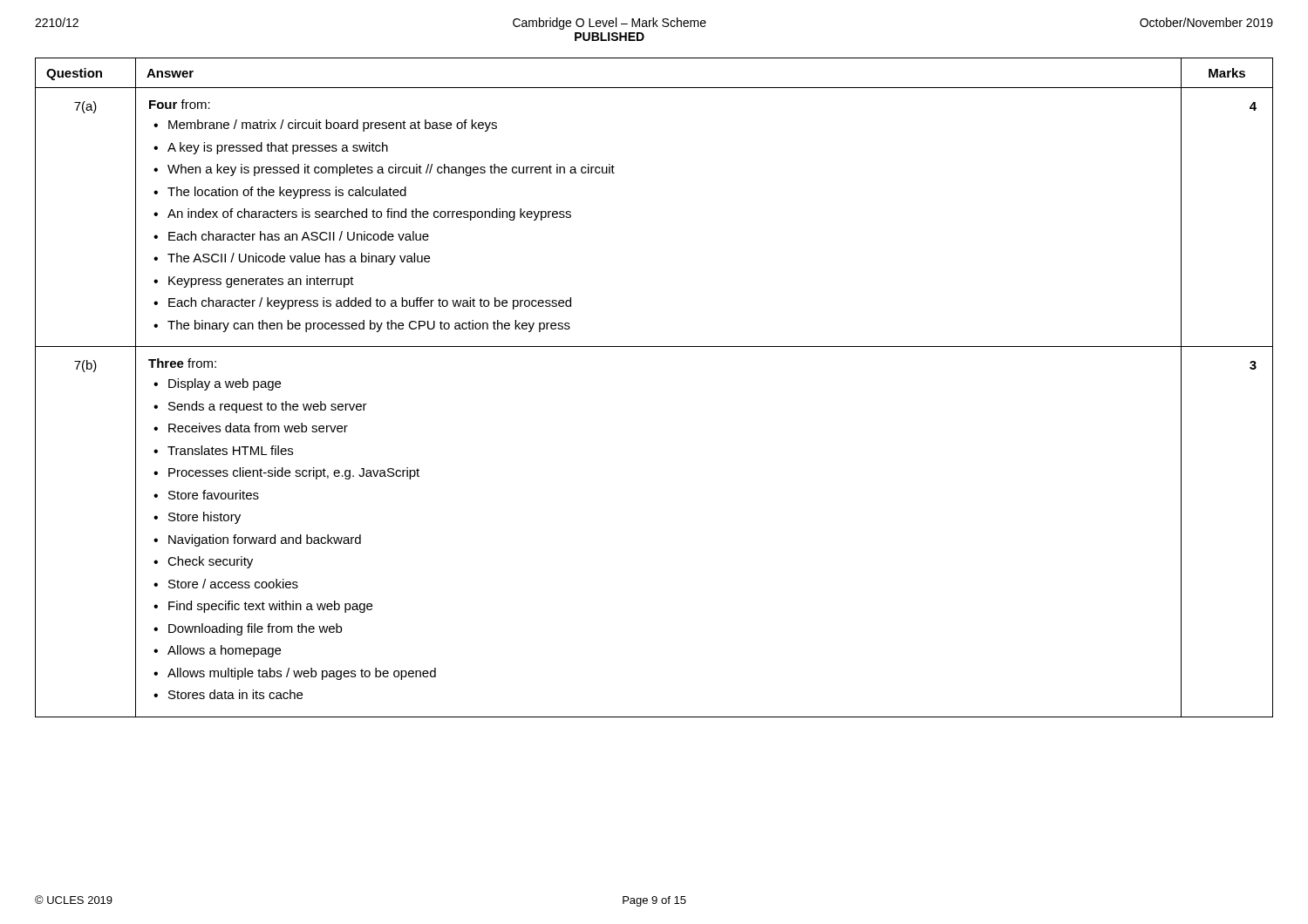
Task: Click on the passage starting "Each character has"
Action: tap(298, 235)
